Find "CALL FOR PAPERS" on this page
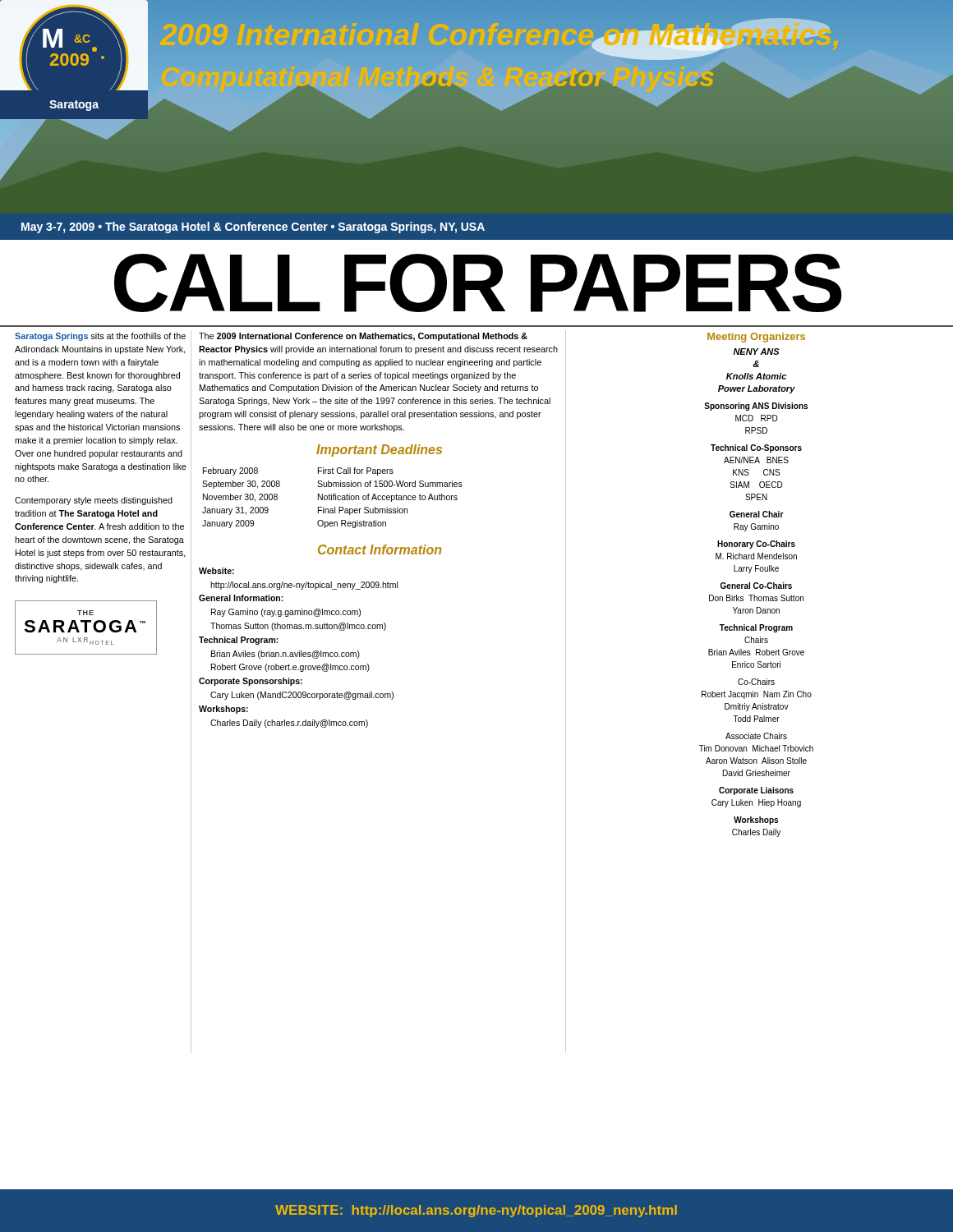 pyautogui.click(x=476, y=283)
